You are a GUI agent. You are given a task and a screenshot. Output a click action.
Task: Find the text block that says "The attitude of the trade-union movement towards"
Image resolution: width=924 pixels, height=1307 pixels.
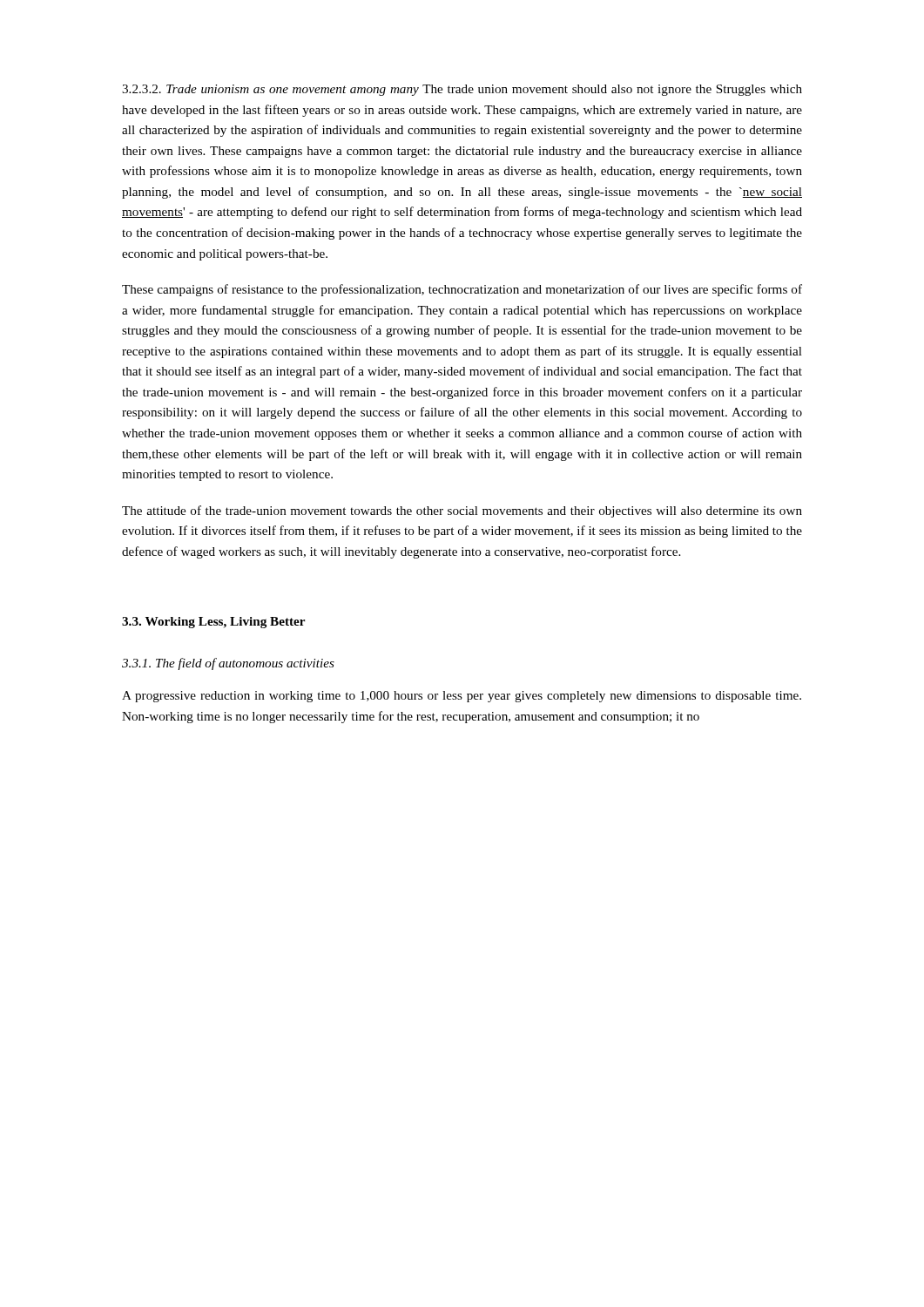462,530
